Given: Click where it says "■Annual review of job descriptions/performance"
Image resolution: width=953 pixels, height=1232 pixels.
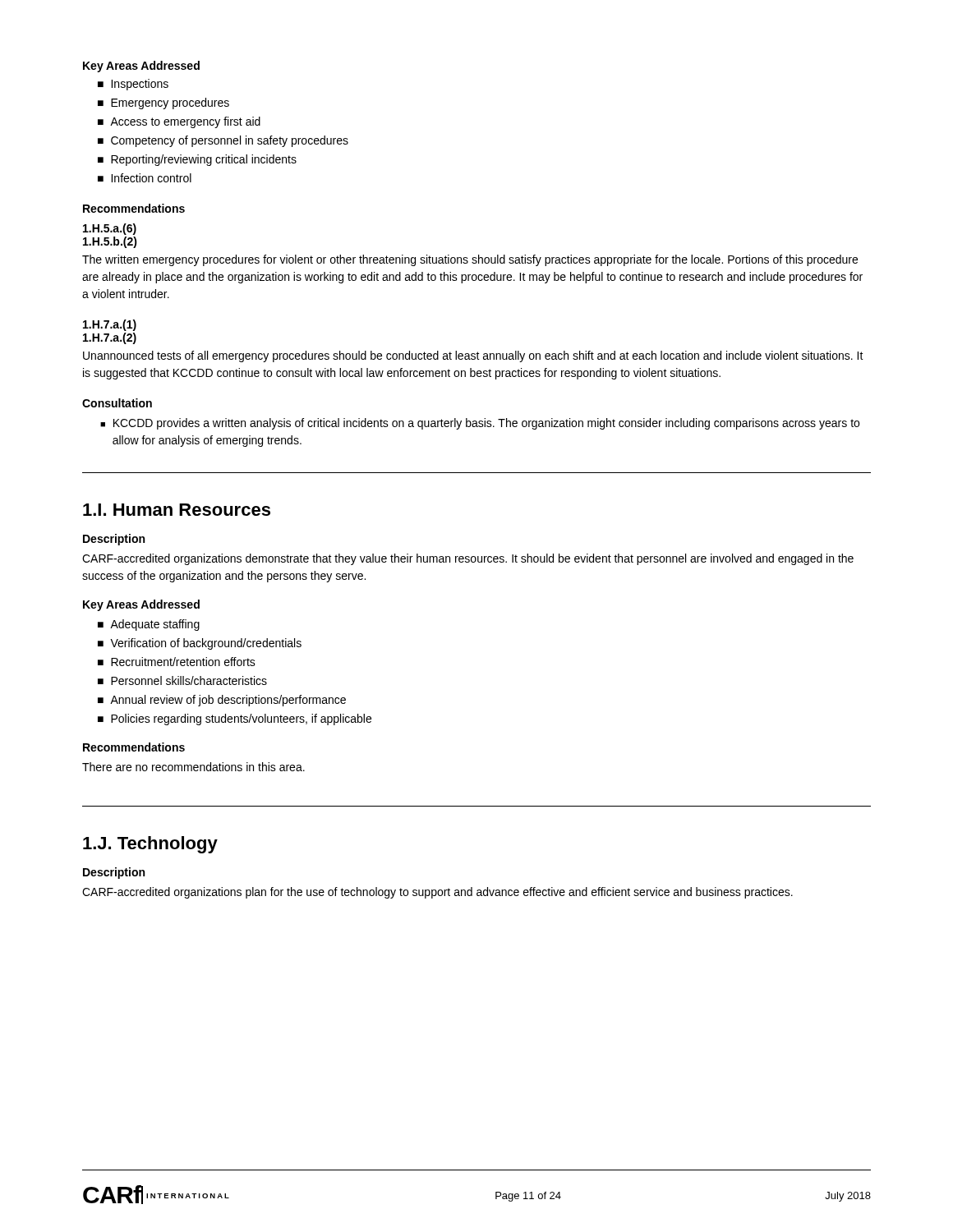Looking at the screenshot, I should (x=222, y=700).
